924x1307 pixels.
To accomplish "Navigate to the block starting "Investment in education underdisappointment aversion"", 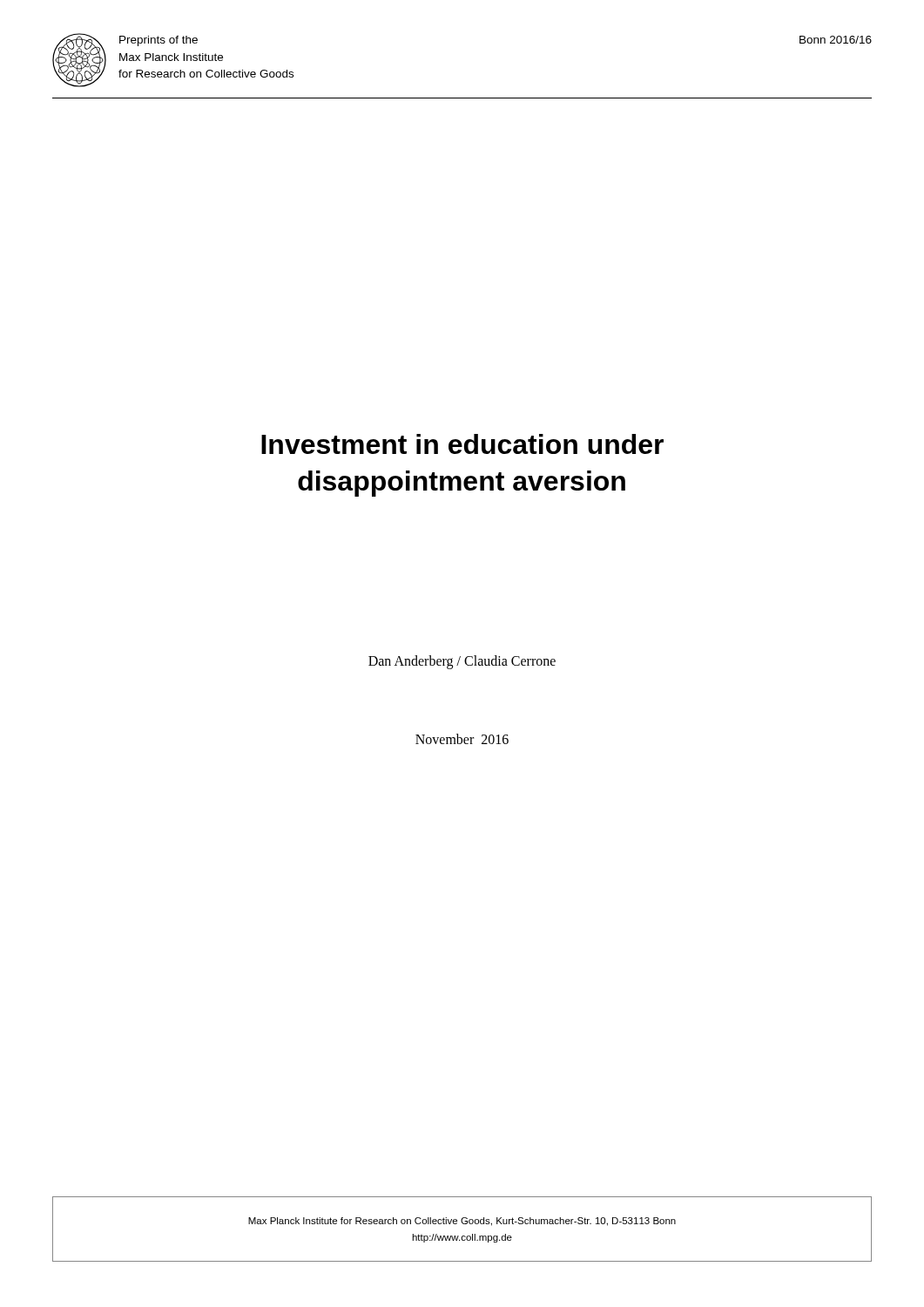I will pos(462,463).
